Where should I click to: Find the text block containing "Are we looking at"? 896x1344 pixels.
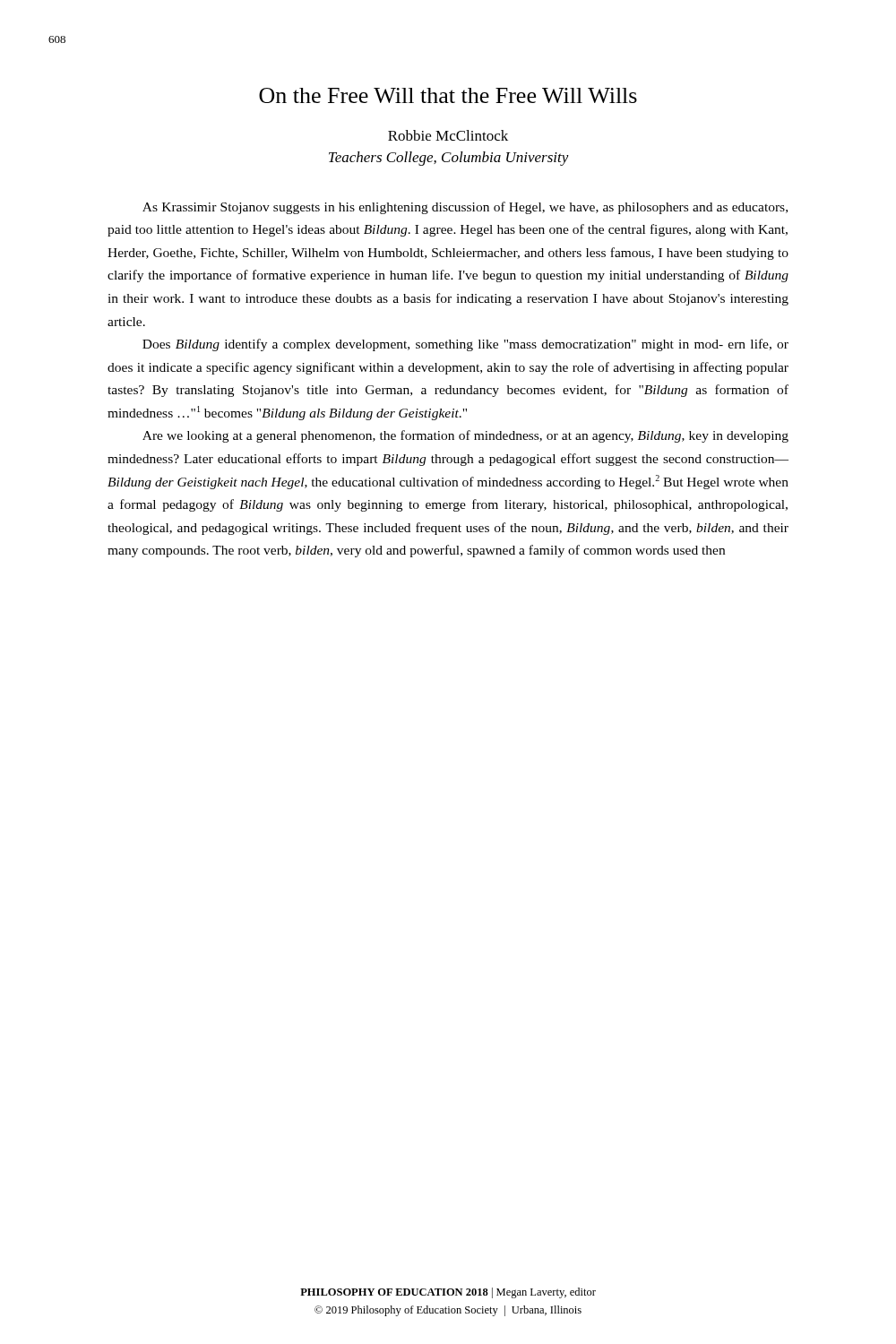[448, 493]
